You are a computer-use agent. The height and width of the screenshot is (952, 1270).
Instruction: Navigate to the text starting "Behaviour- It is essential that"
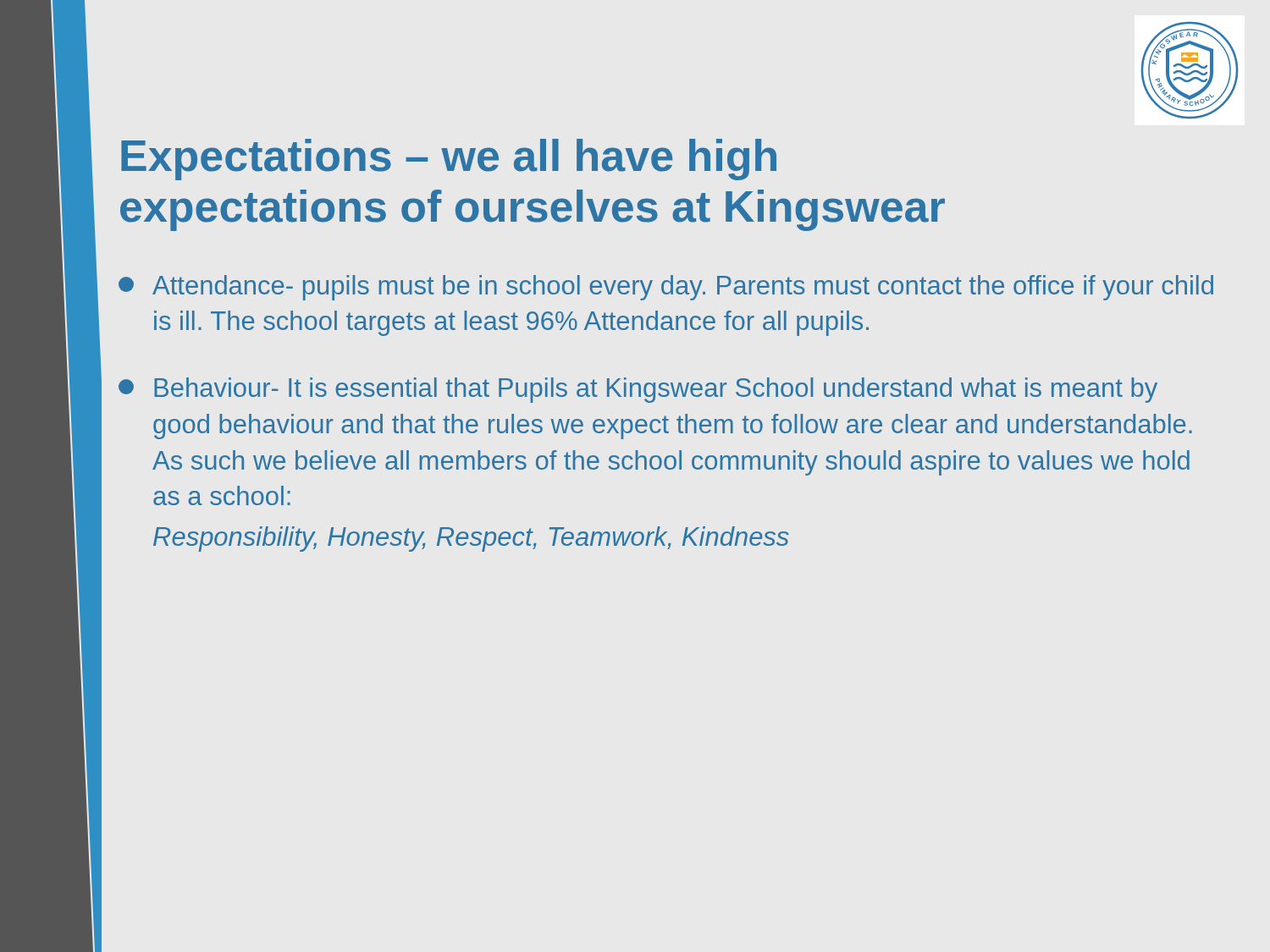(669, 443)
